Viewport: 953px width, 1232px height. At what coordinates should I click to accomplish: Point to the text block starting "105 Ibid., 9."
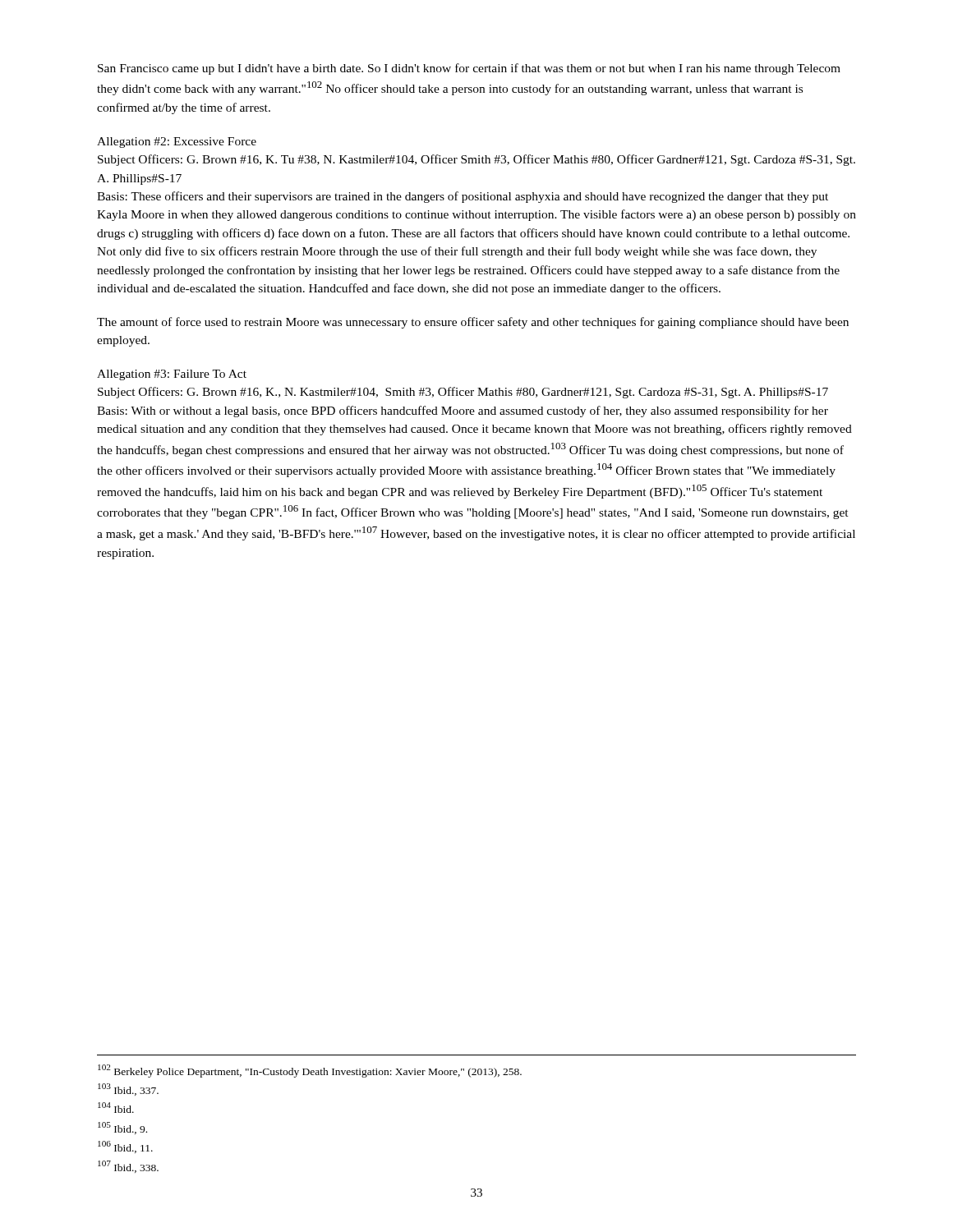click(123, 1127)
